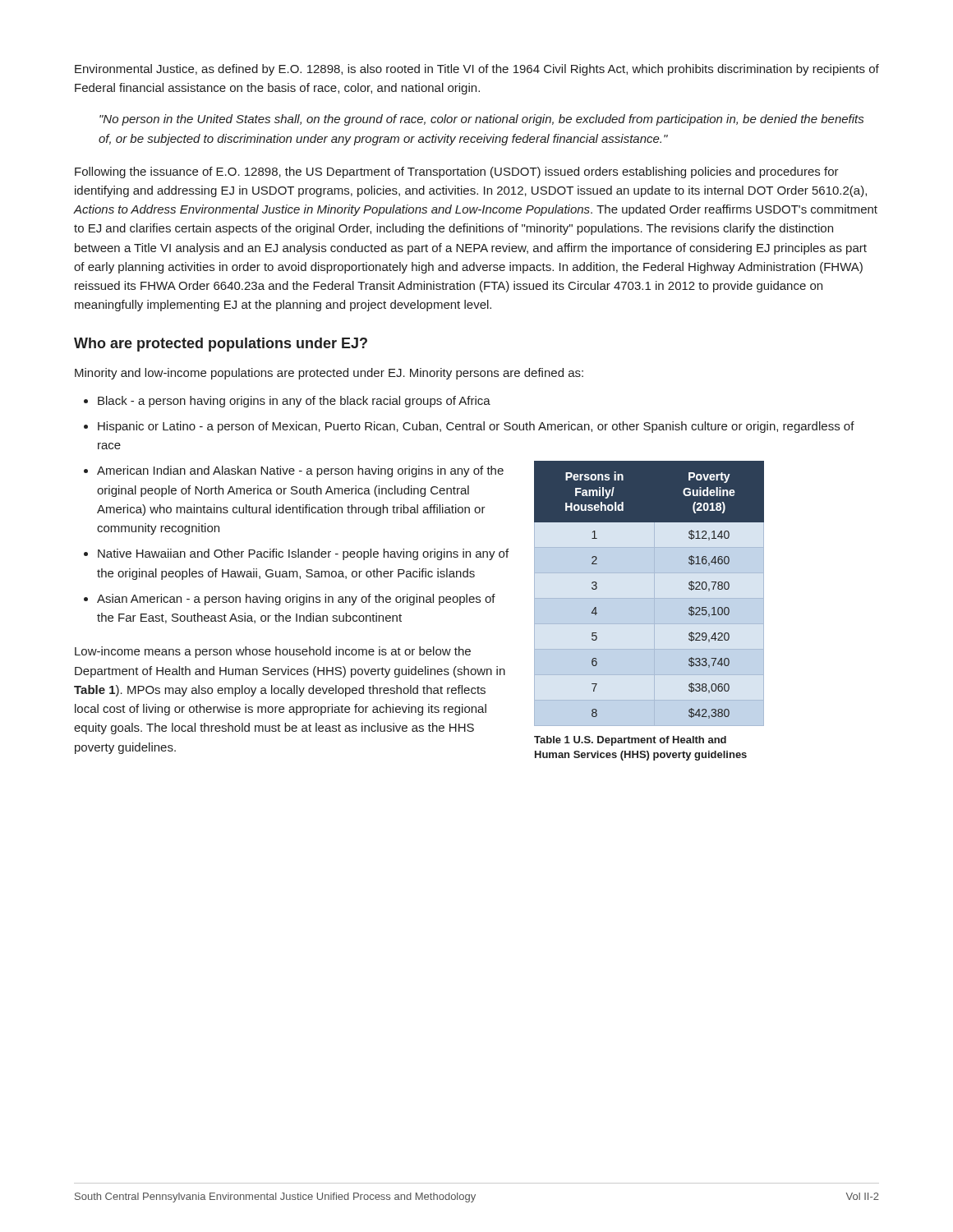Where is the caption that starts "Table 1 U.S. Department of Health and"?
The image size is (953, 1232).
649,748
